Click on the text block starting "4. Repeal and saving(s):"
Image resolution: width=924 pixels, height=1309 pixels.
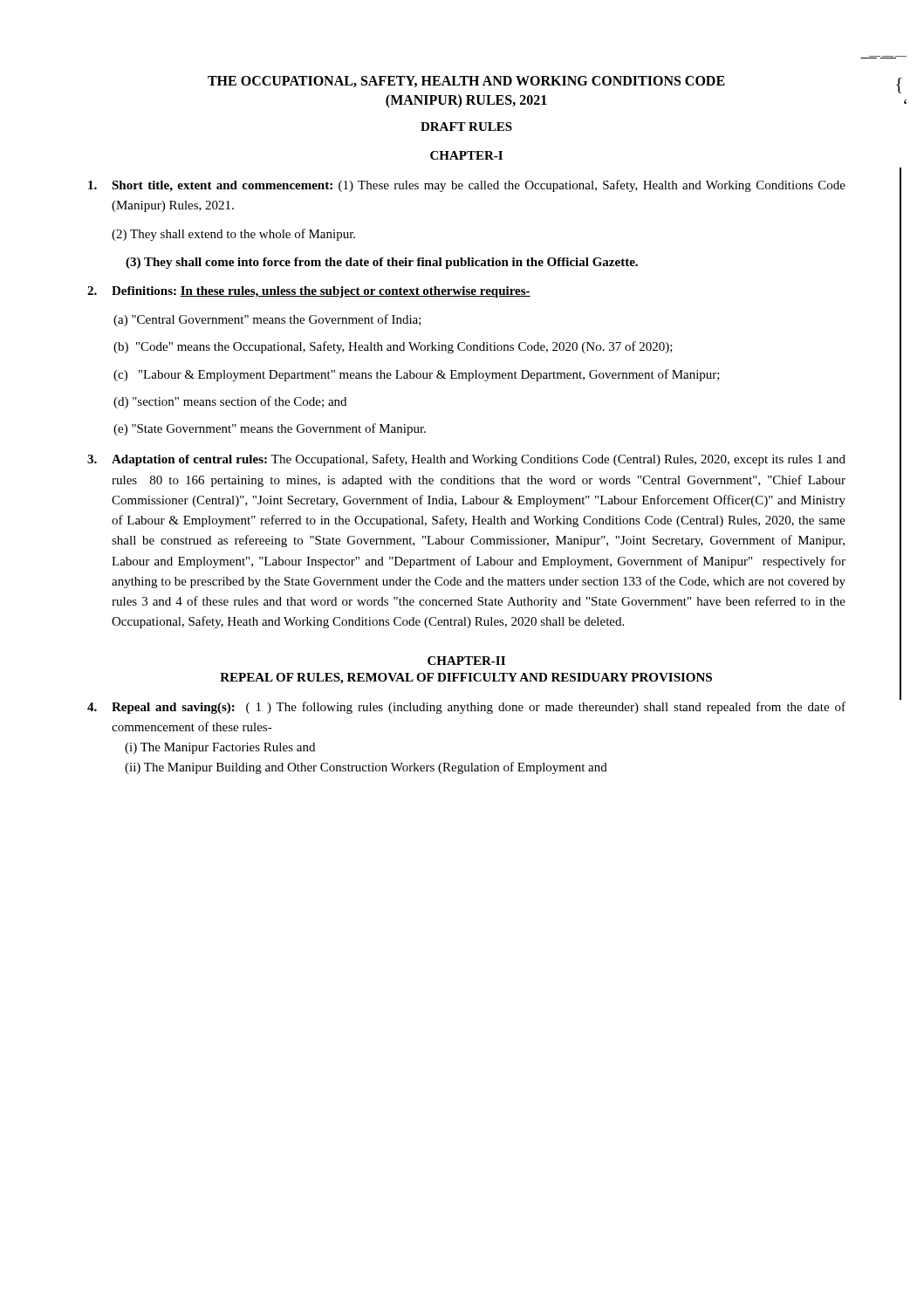click(466, 708)
